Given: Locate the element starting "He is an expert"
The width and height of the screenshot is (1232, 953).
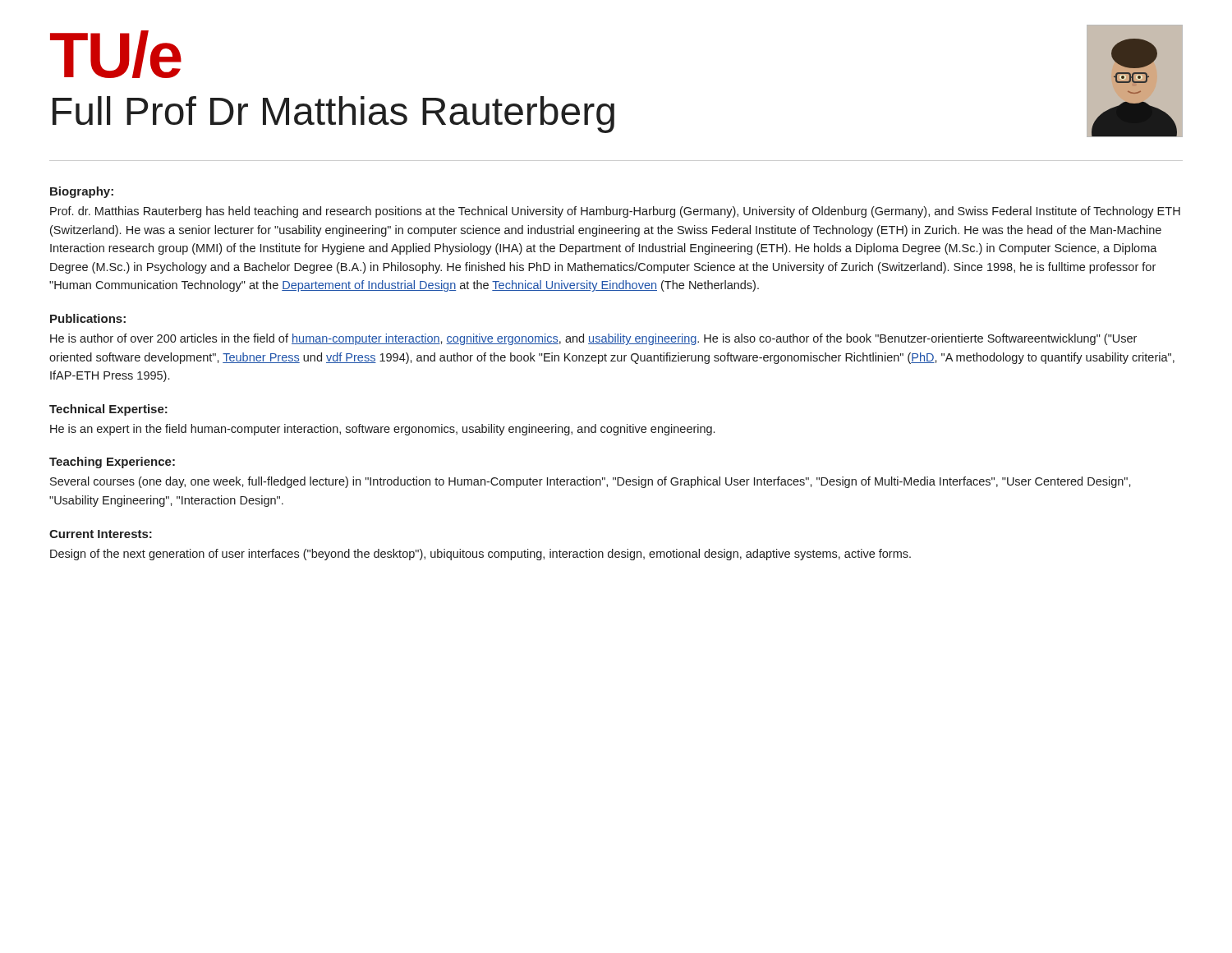Looking at the screenshot, I should 383,429.
